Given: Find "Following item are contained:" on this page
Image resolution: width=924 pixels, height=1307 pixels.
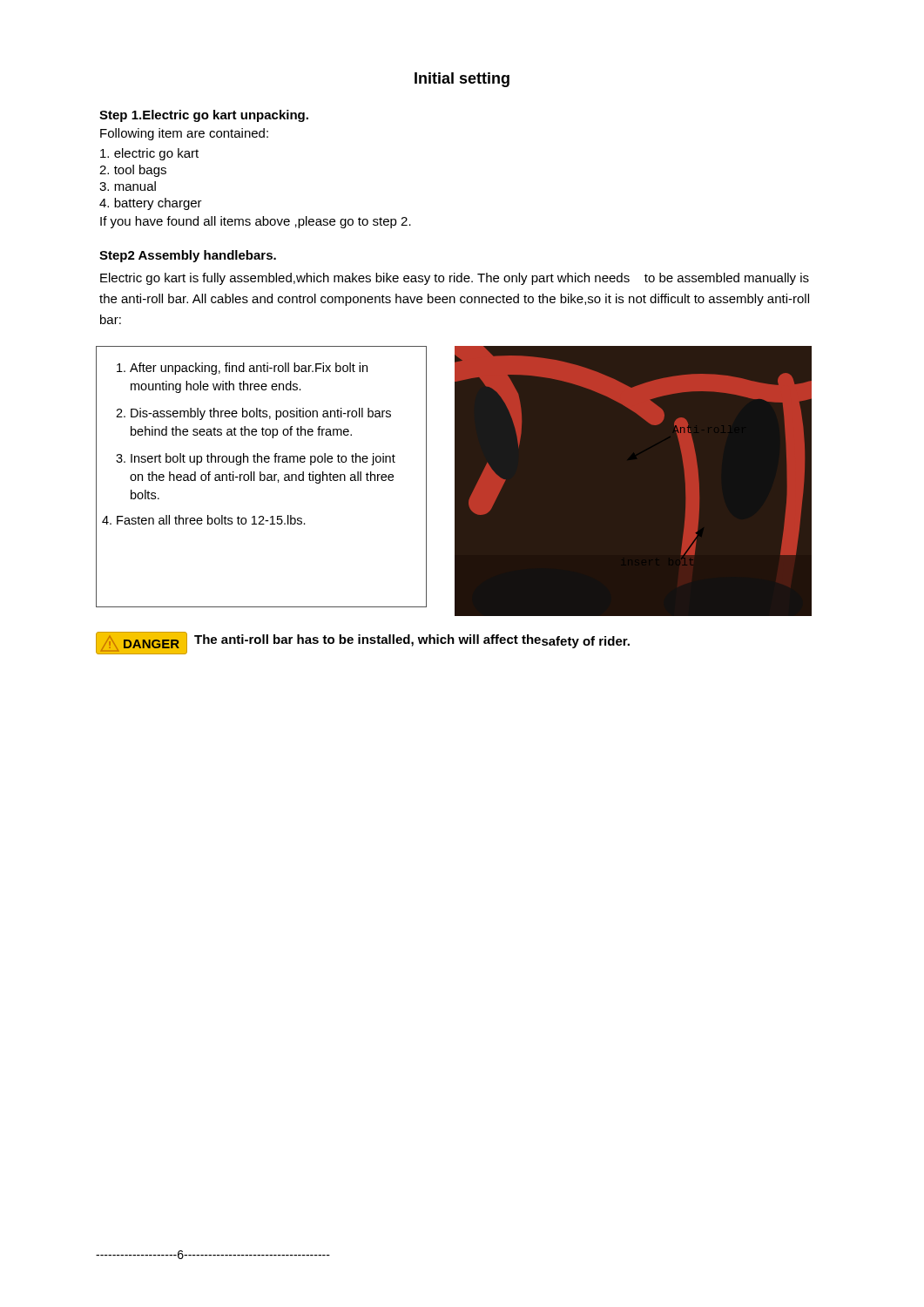Looking at the screenshot, I should [x=184, y=133].
